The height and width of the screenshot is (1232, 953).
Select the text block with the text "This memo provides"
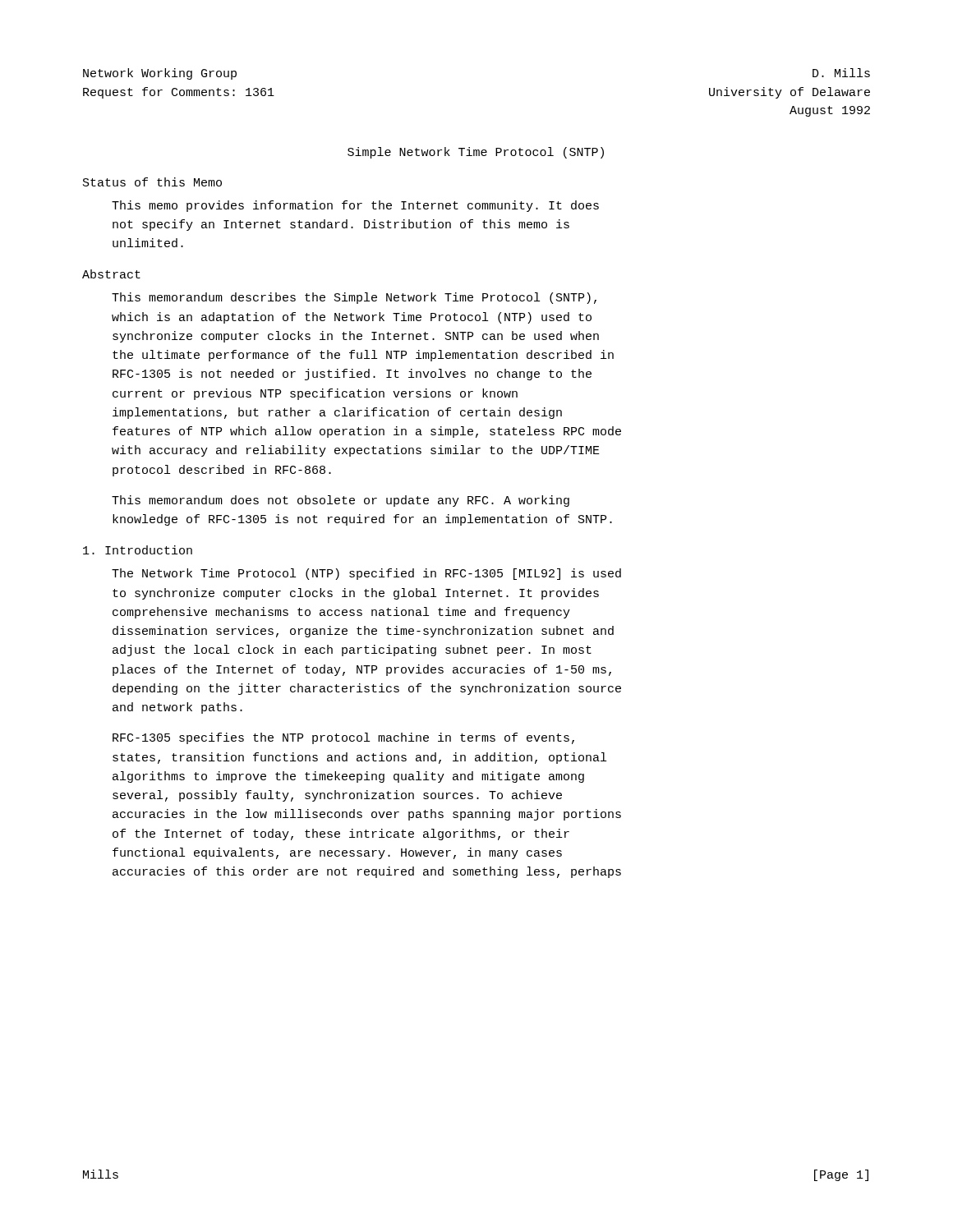point(356,225)
